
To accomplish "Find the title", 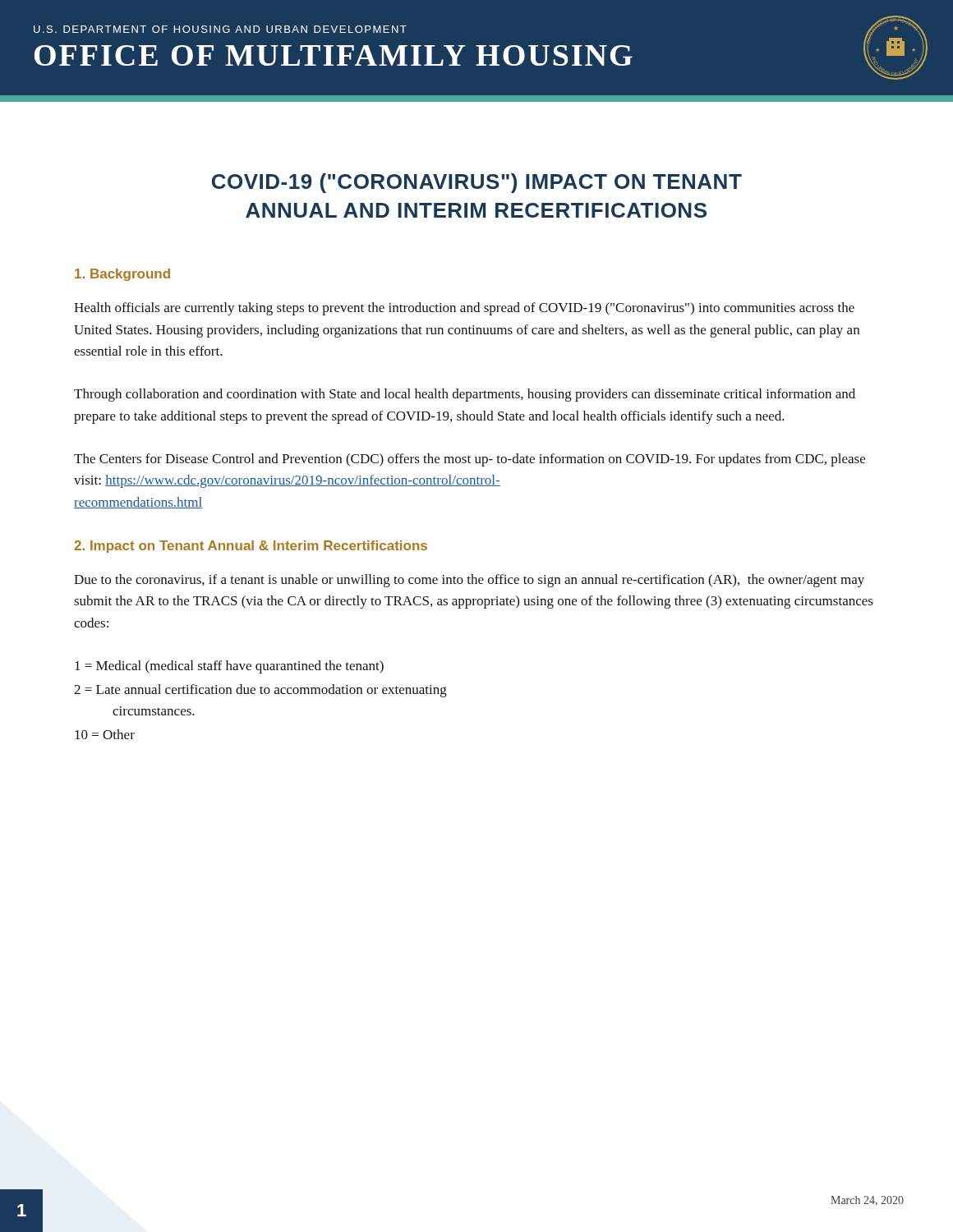I will (x=476, y=196).
